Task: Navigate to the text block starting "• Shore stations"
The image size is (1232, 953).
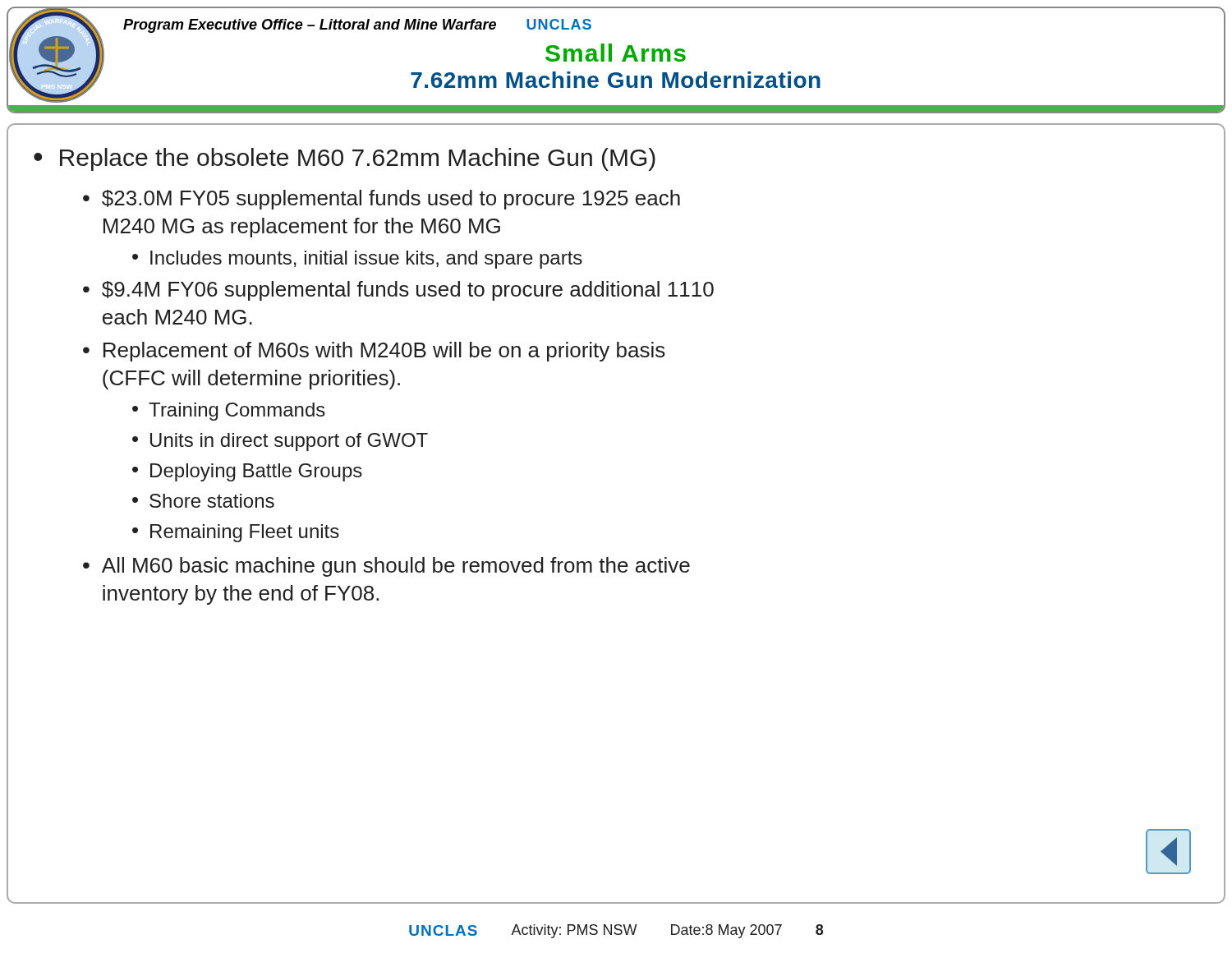Action: 203,501
